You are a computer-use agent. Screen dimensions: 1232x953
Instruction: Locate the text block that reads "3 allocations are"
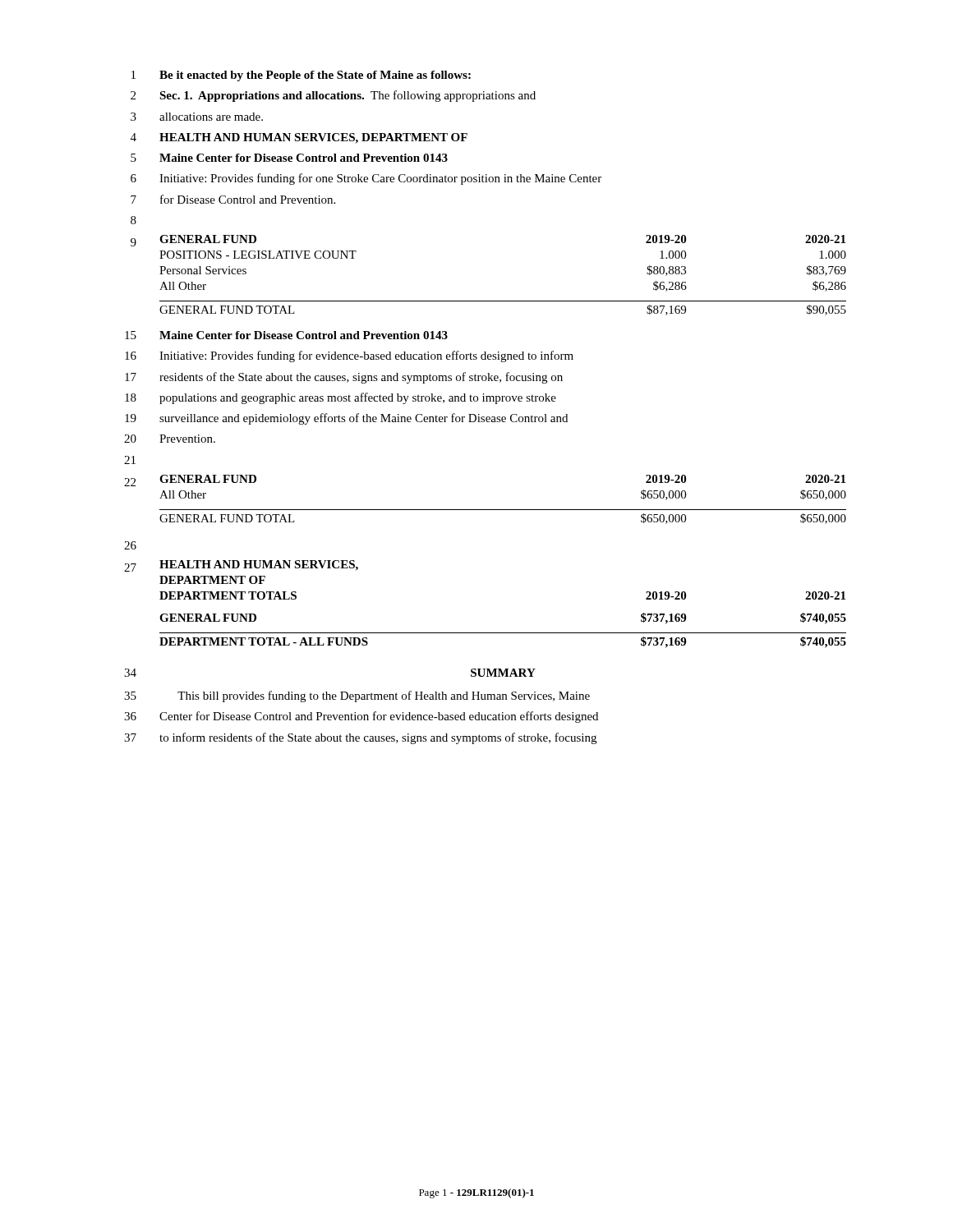[x=197, y=117]
